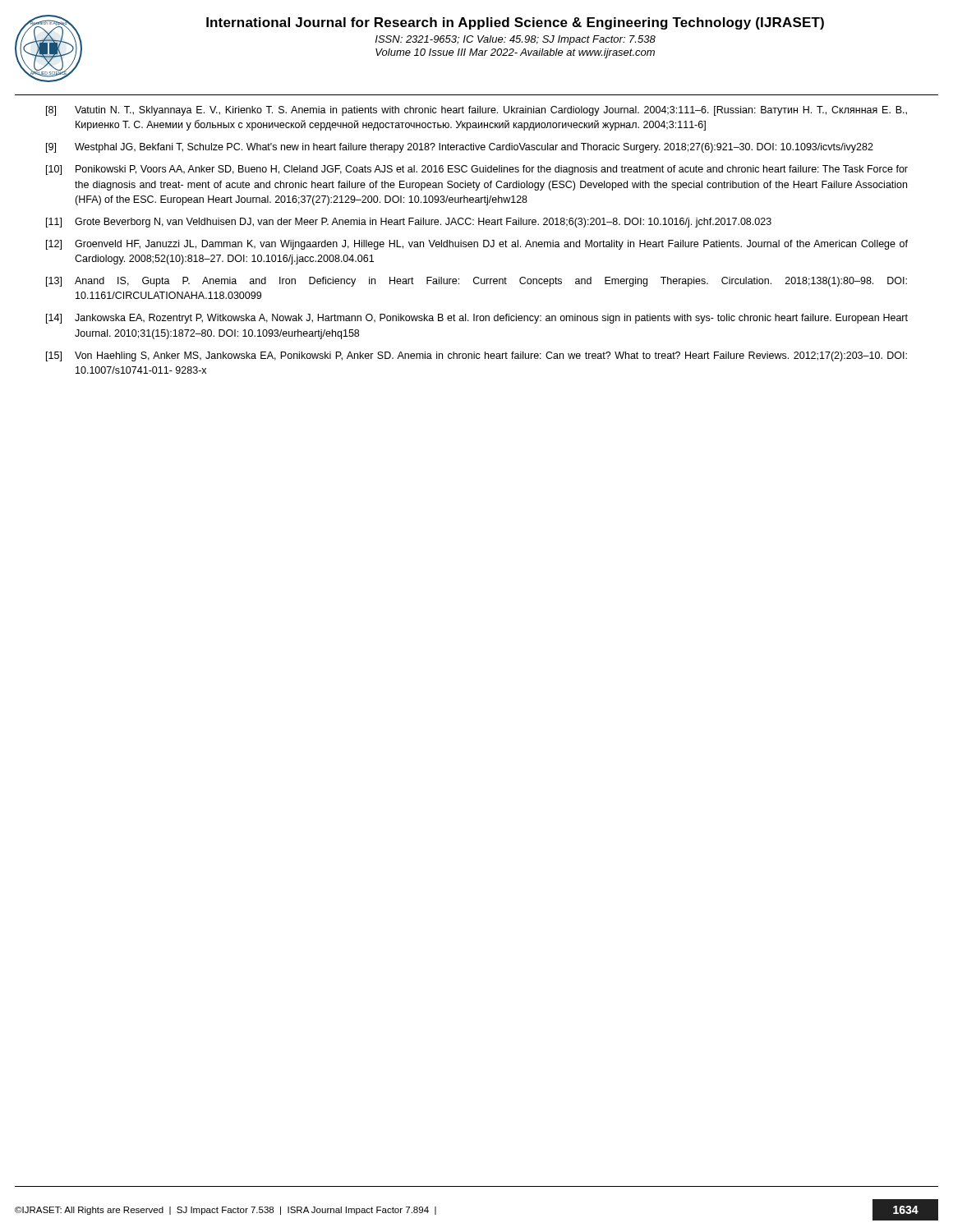Point to the passage starting "[8] Vatutin N. T., Sklyannaya"
Image resolution: width=953 pixels, height=1232 pixels.
coord(476,118)
